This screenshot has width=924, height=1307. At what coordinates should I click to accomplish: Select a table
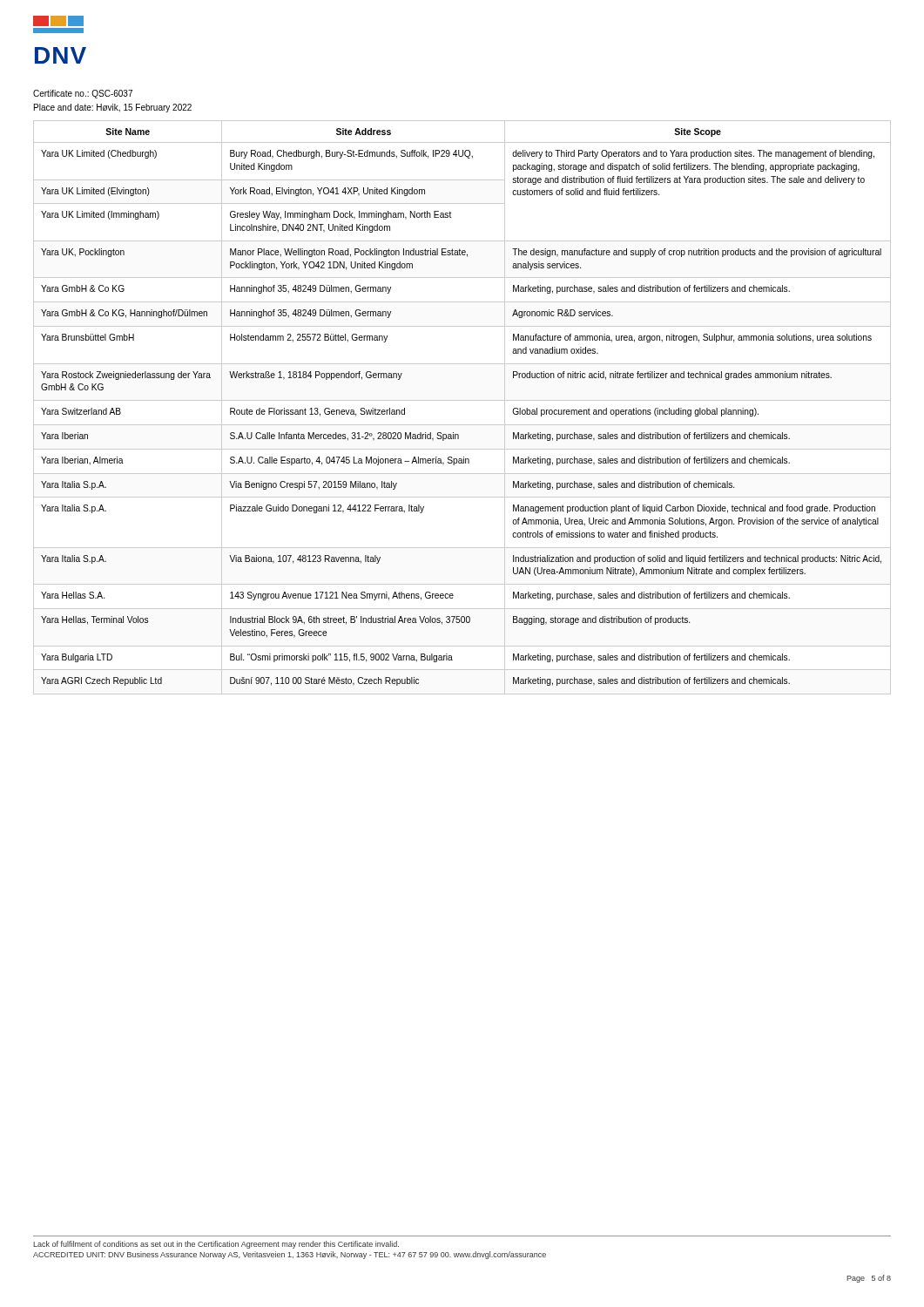[x=462, y=407]
